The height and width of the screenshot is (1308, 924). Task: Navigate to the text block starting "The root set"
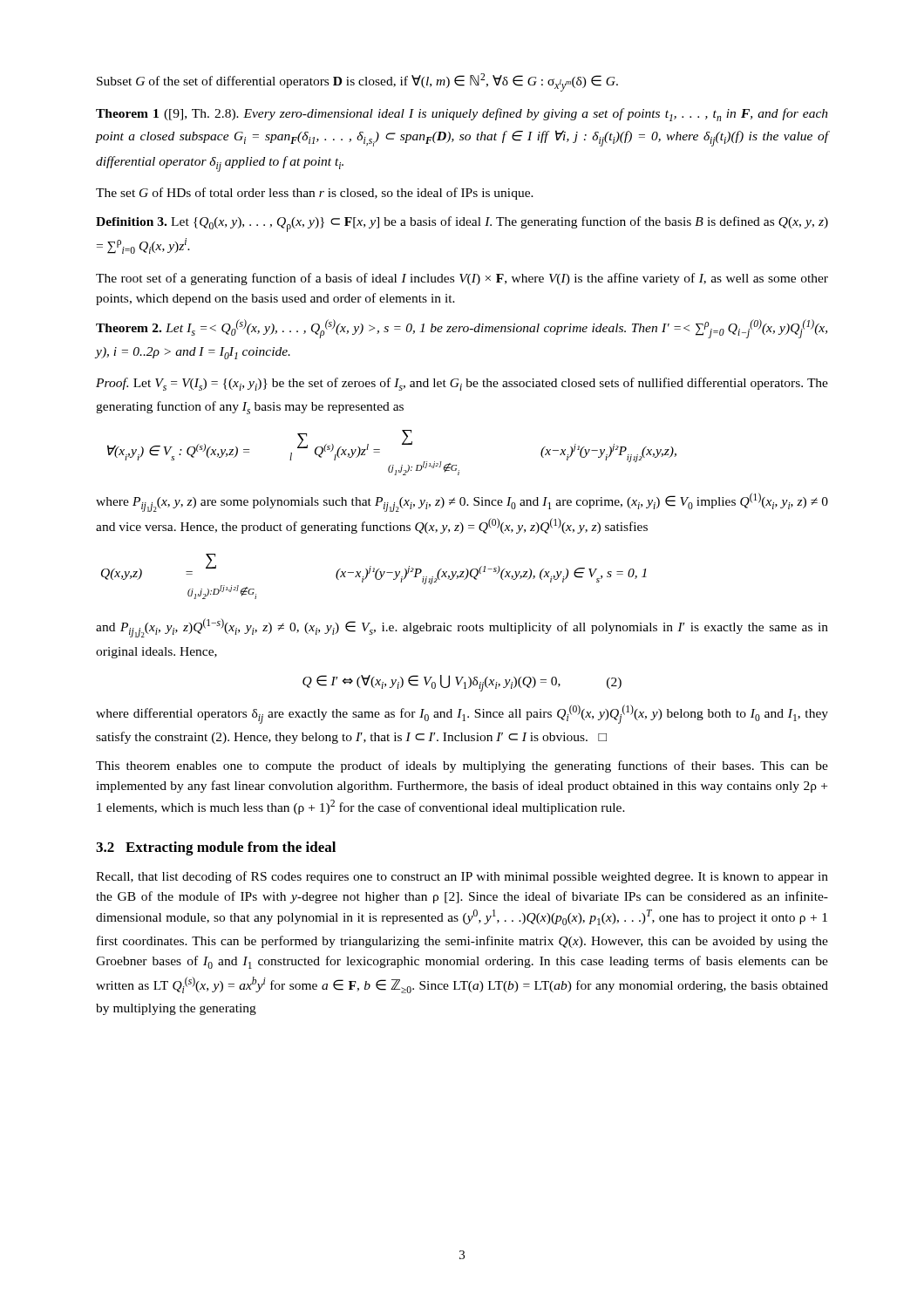(462, 288)
